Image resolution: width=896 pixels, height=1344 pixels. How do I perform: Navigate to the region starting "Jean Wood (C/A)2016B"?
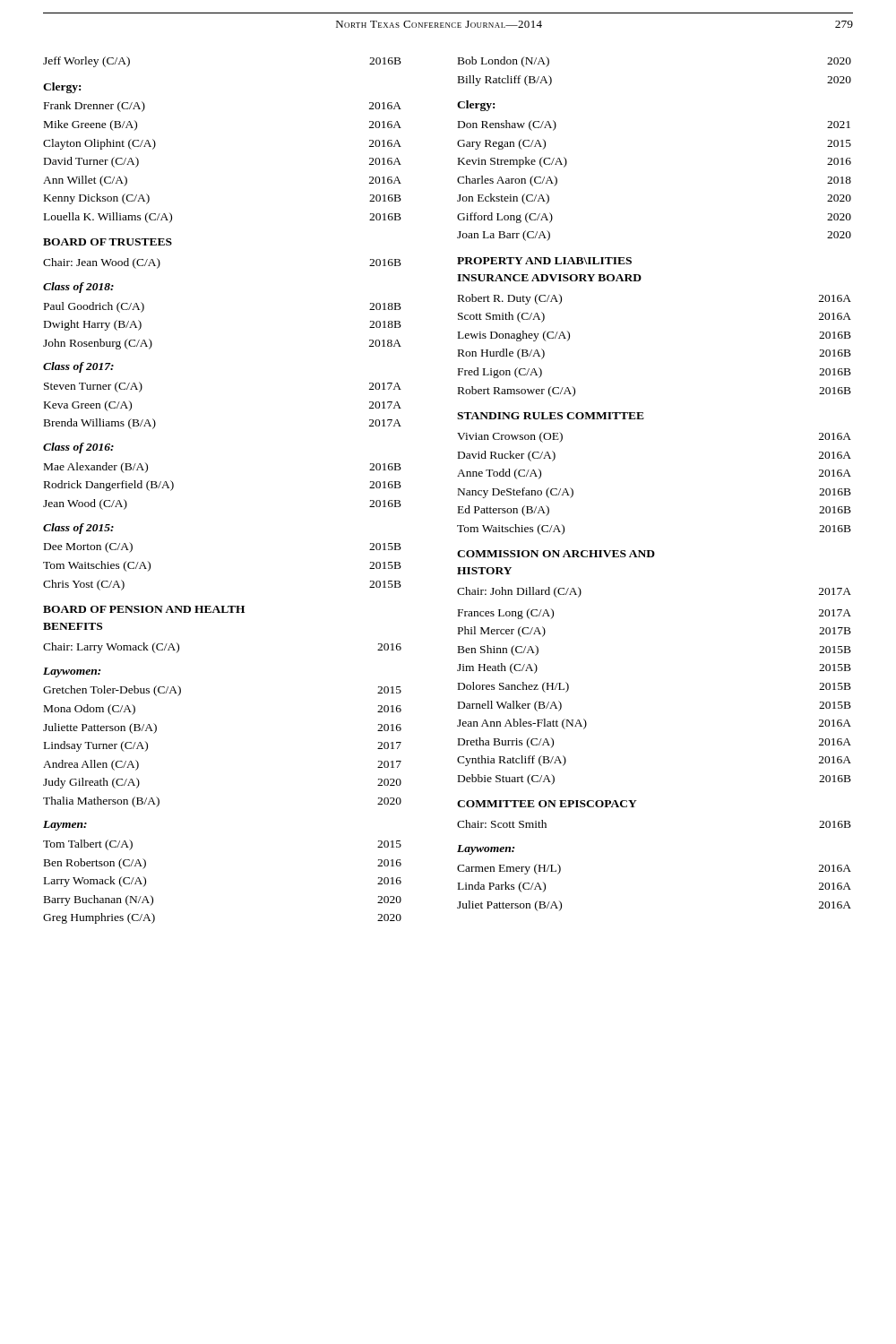(x=90, y=504)
